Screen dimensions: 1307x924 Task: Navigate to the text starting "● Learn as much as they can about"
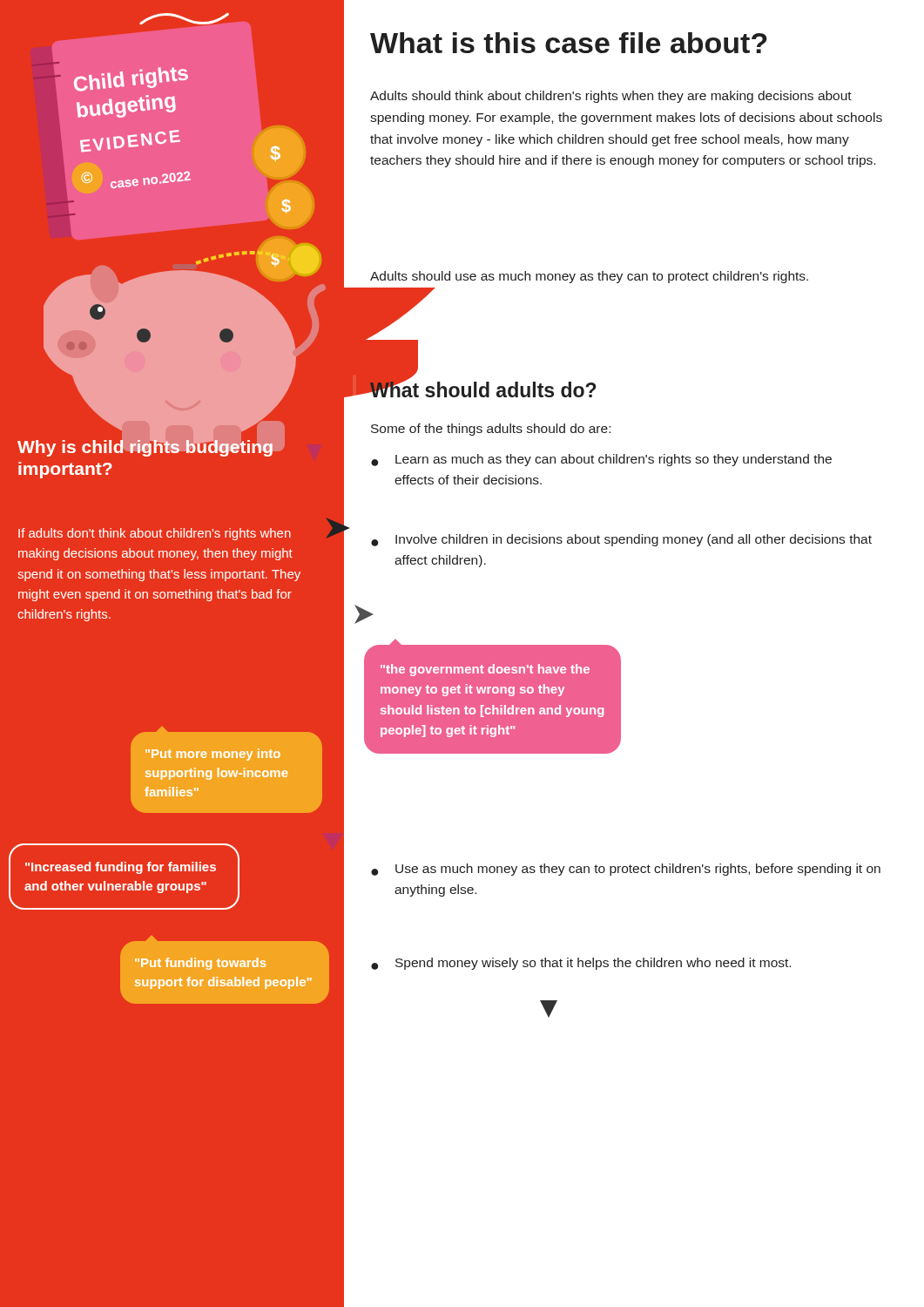click(x=623, y=470)
